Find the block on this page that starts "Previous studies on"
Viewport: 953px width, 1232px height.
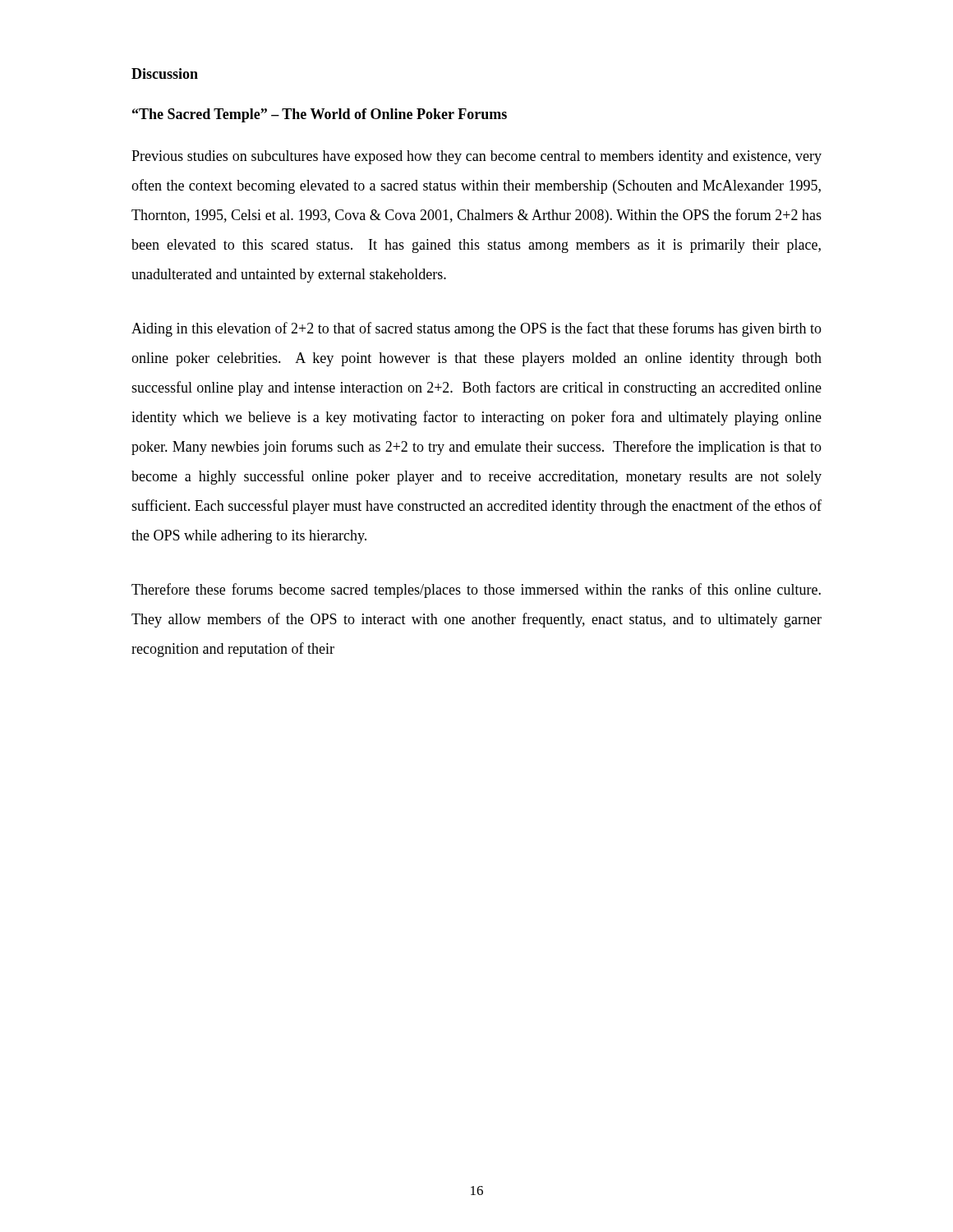pyautogui.click(x=476, y=215)
